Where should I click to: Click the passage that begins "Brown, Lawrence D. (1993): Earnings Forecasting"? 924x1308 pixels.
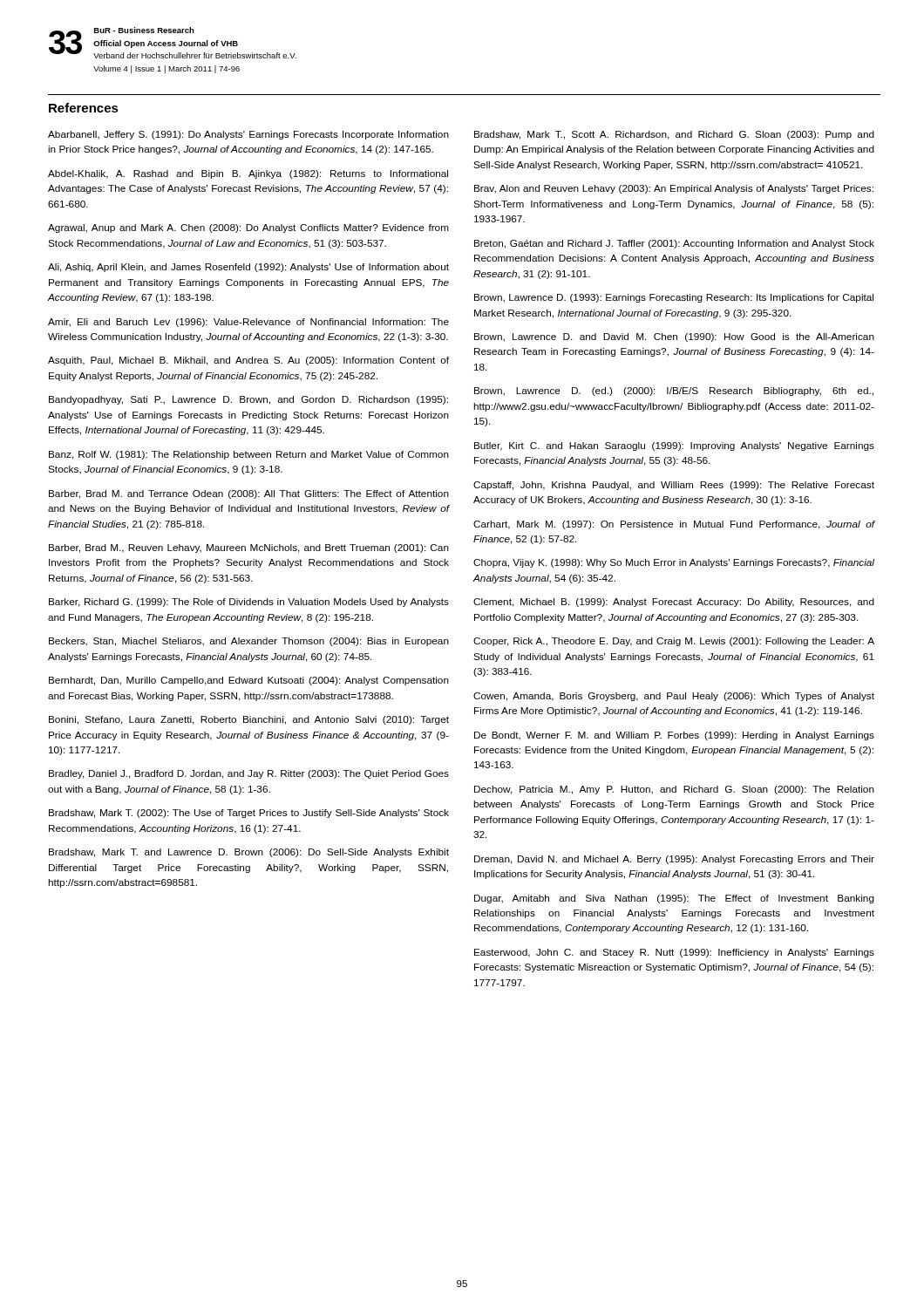tap(674, 305)
